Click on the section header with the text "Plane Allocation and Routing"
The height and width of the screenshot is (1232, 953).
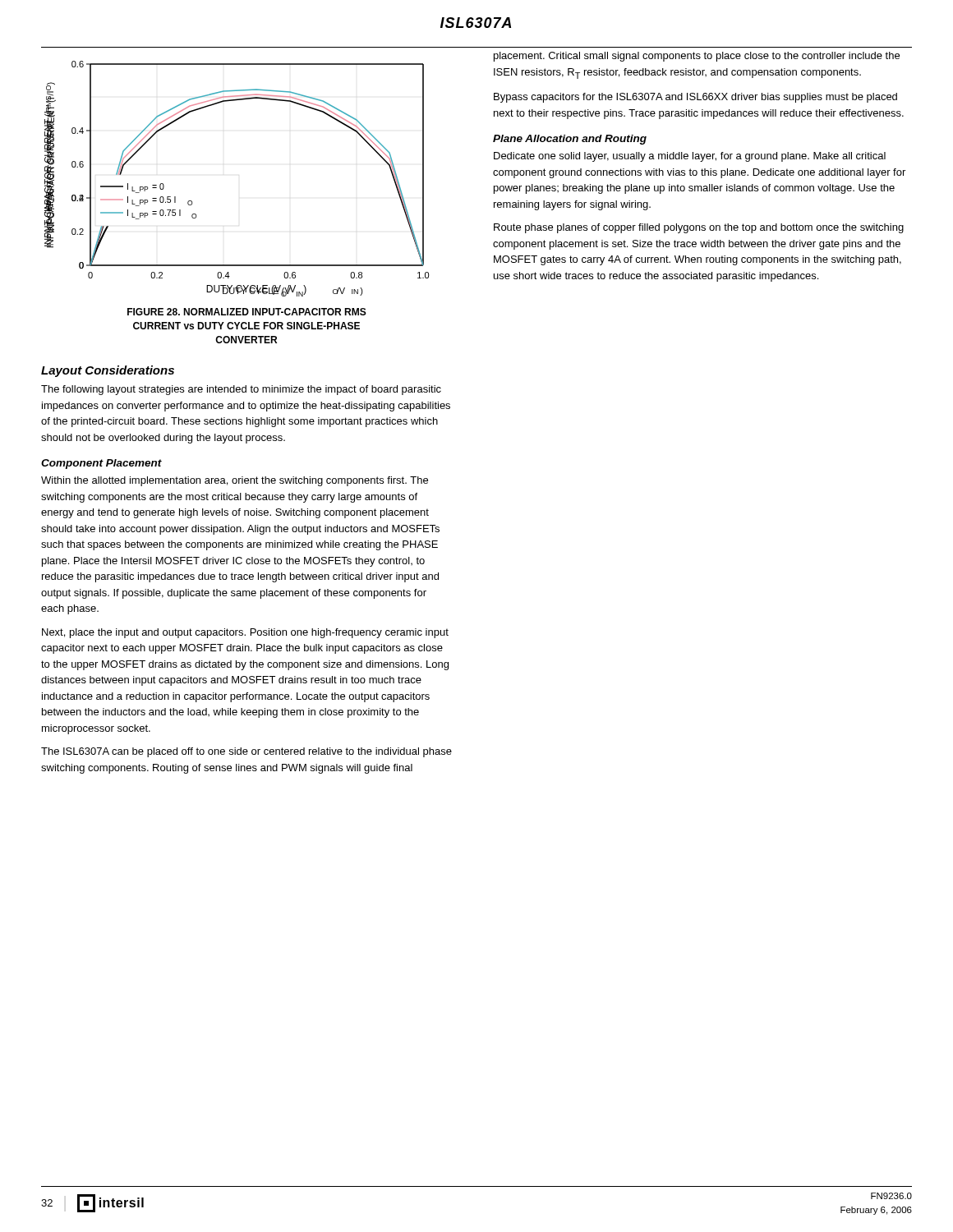click(x=570, y=139)
